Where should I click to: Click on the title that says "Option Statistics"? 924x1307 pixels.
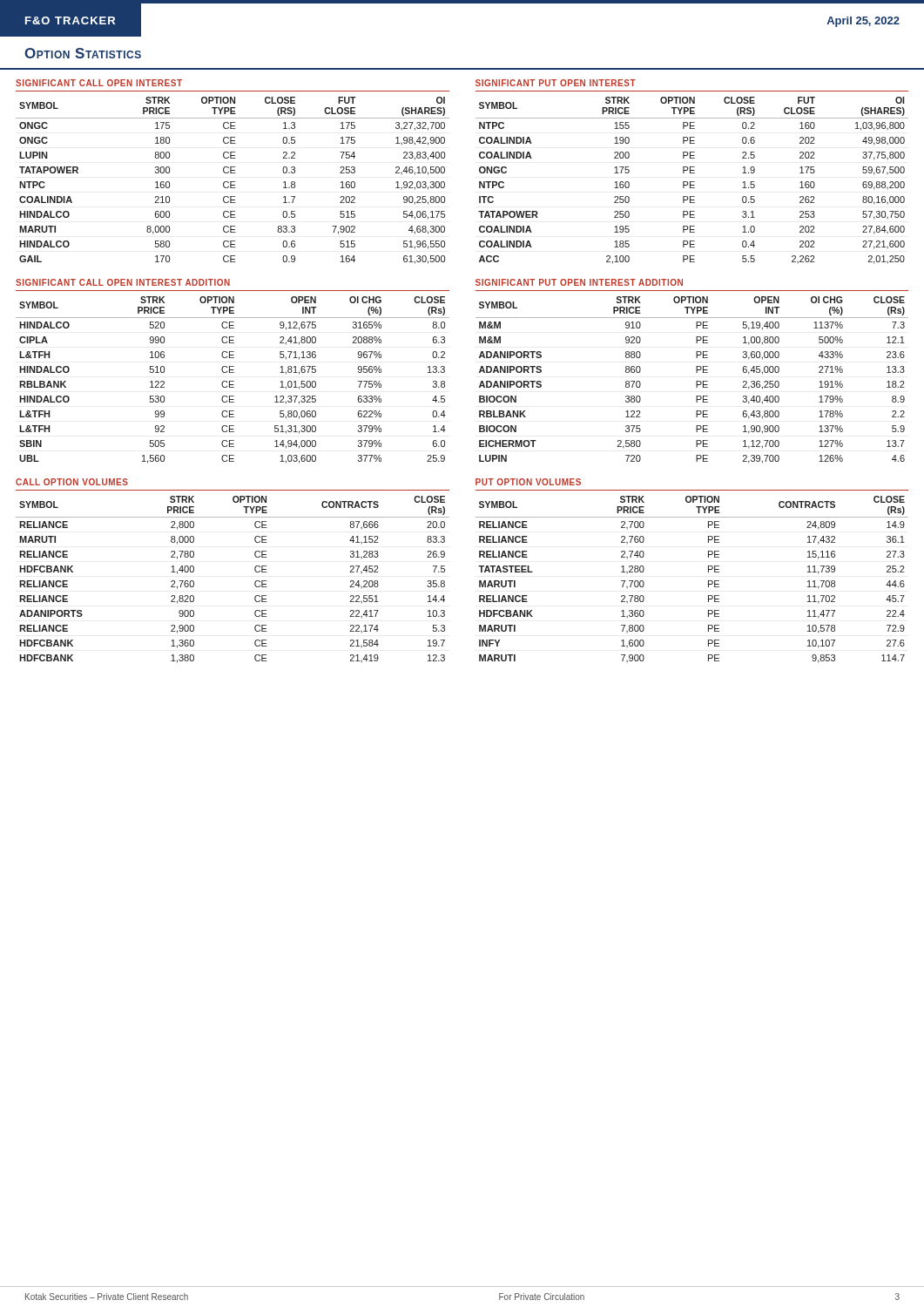(83, 54)
